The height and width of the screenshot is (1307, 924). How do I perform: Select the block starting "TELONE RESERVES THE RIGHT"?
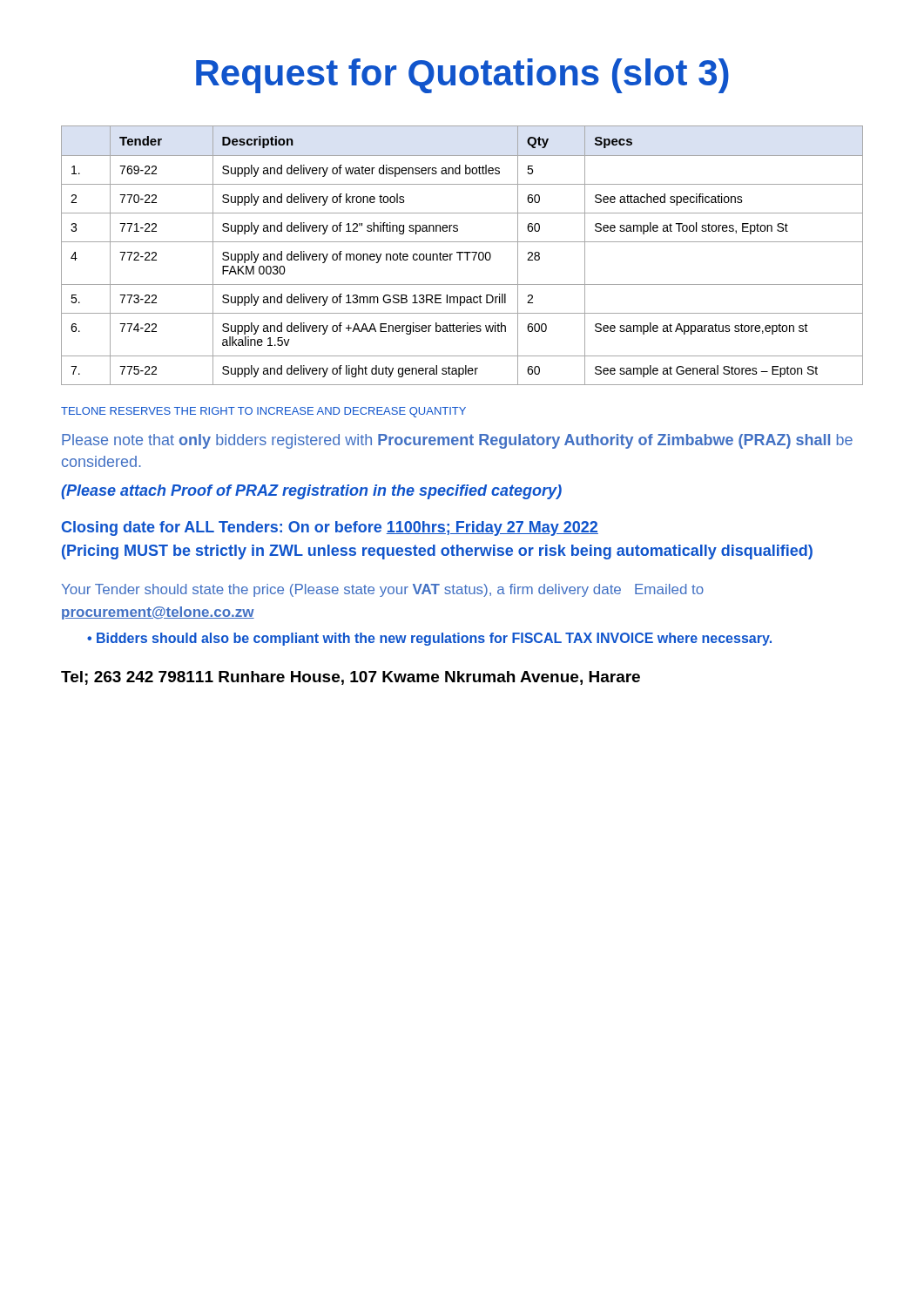pos(264,411)
